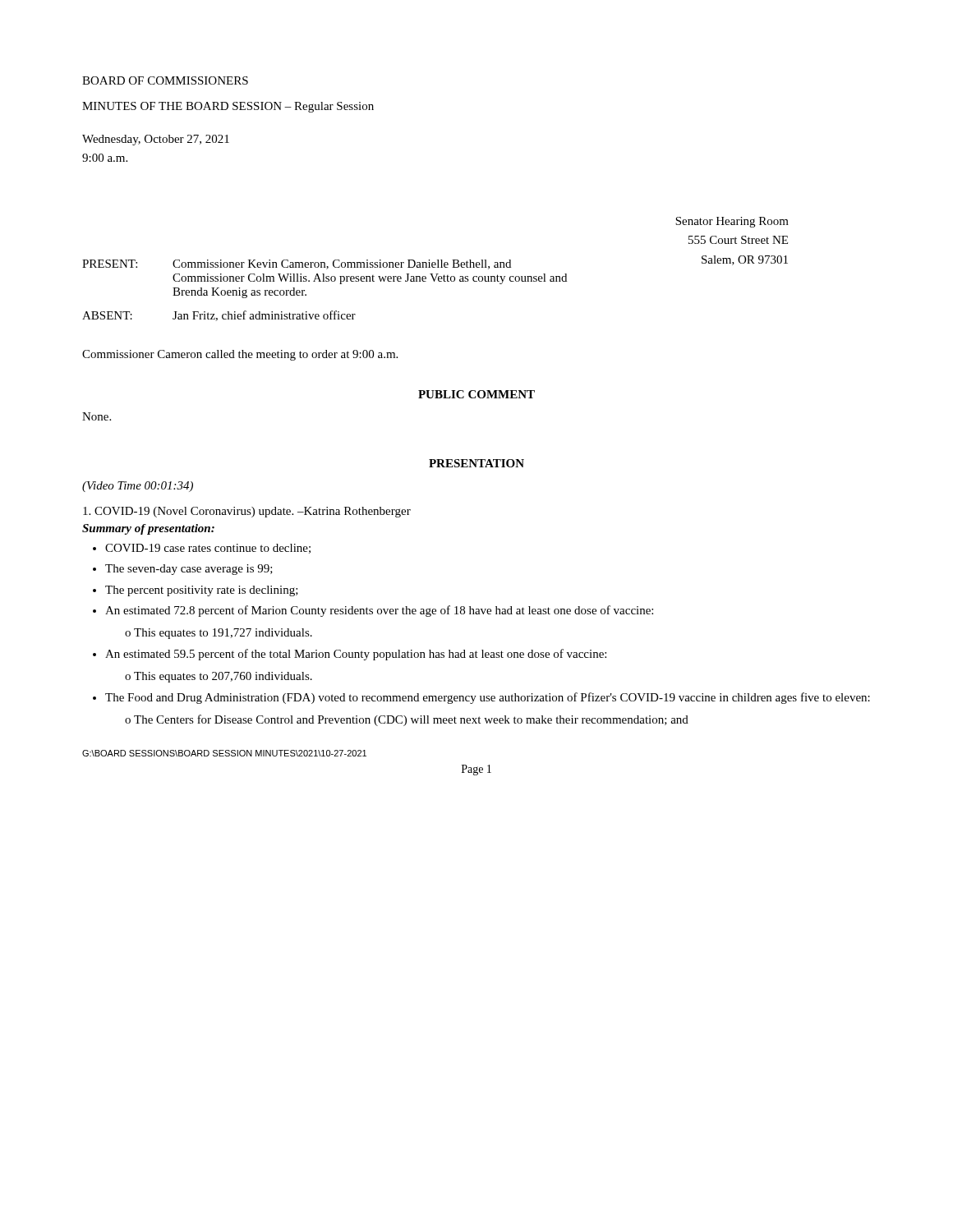Screen dimensions: 1232x953
Task: Find "Summary of presentation:" on this page
Action: point(149,528)
